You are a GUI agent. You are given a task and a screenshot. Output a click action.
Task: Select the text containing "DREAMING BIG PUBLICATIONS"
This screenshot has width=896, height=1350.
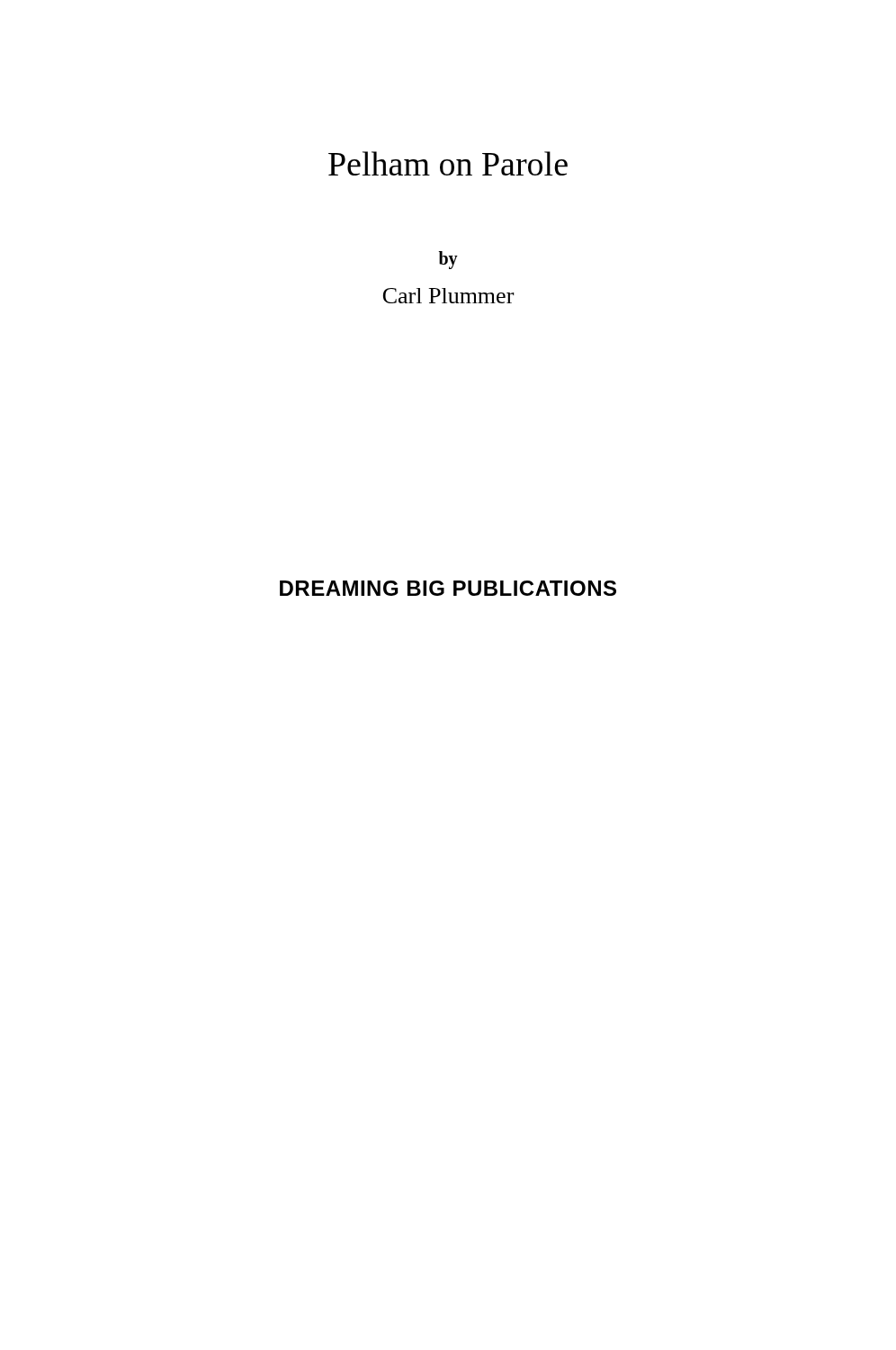click(448, 589)
